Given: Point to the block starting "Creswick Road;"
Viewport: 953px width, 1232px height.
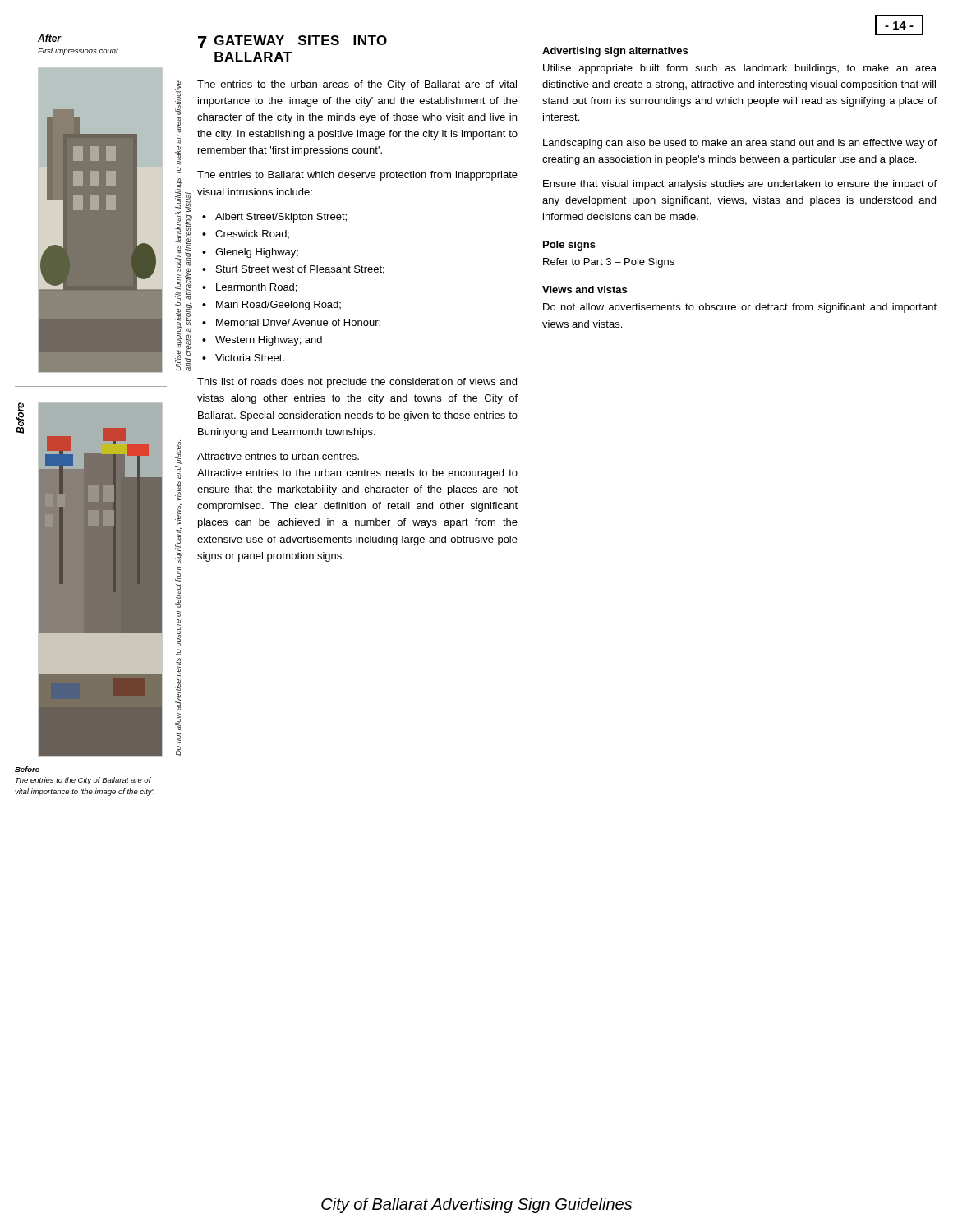Looking at the screenshot, I should click(x=253, y=234).
